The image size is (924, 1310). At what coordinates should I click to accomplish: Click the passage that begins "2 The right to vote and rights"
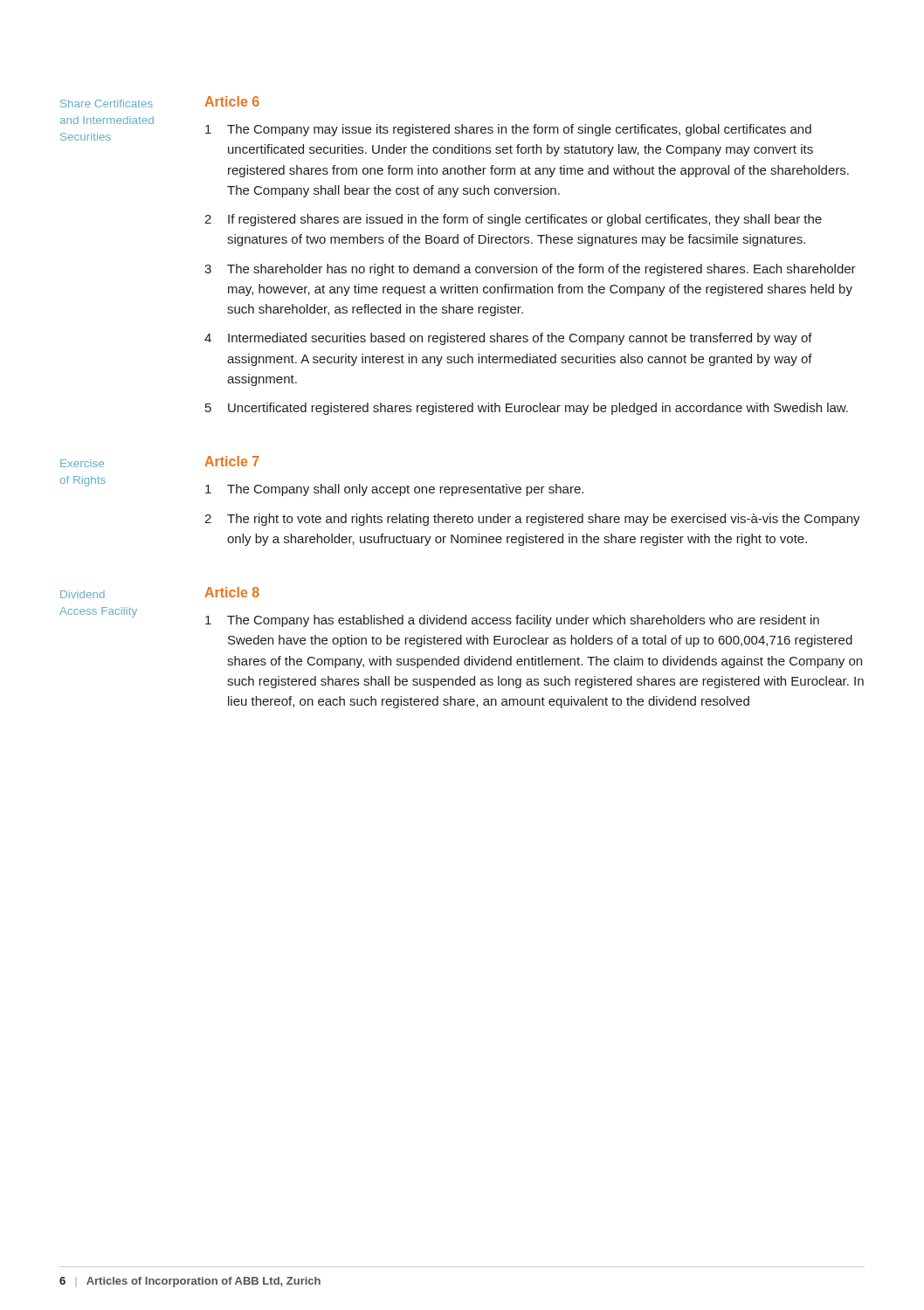(x=534, y=528)
